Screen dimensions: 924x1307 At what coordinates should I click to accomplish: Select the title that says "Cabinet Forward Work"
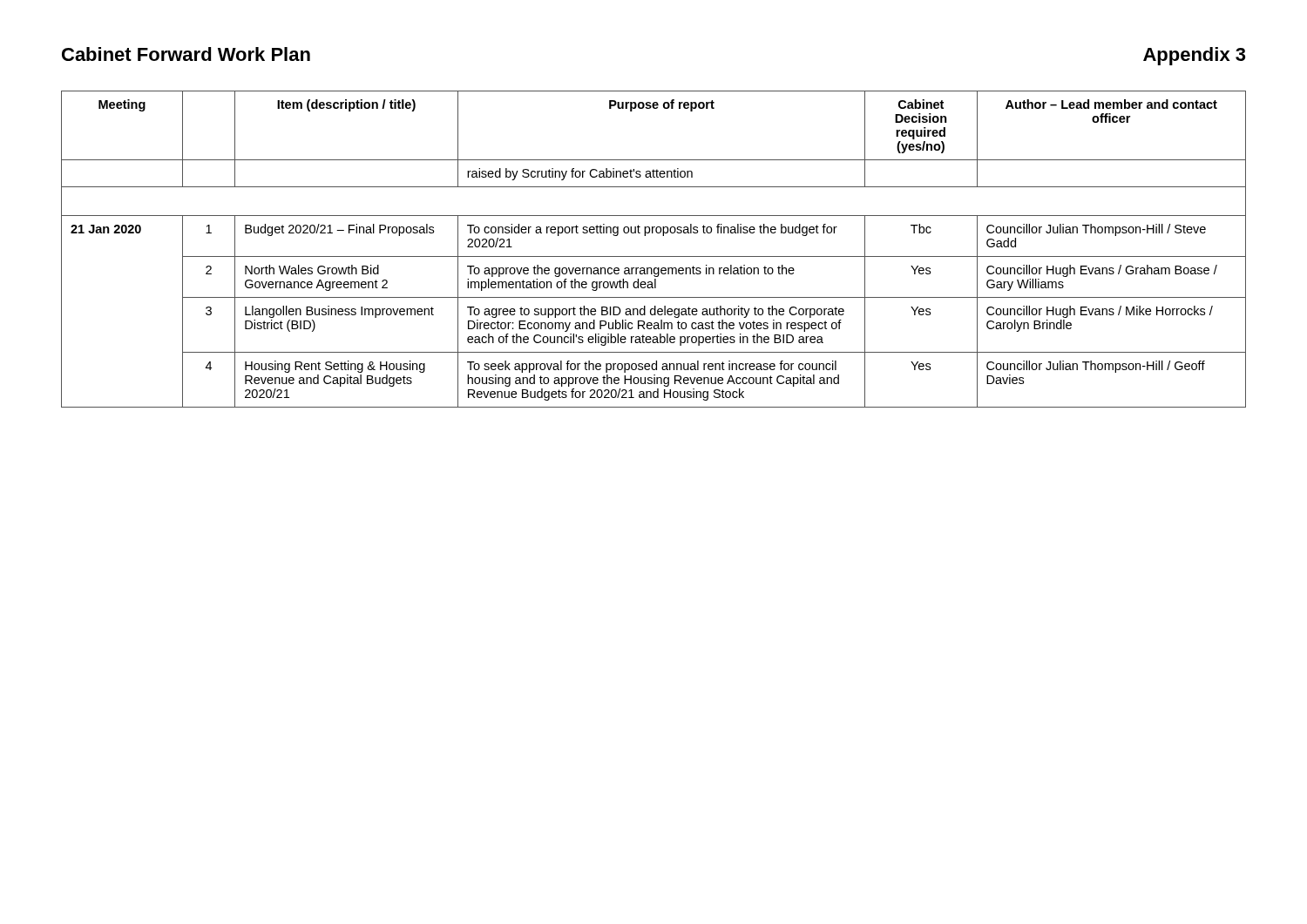[186, 54]
